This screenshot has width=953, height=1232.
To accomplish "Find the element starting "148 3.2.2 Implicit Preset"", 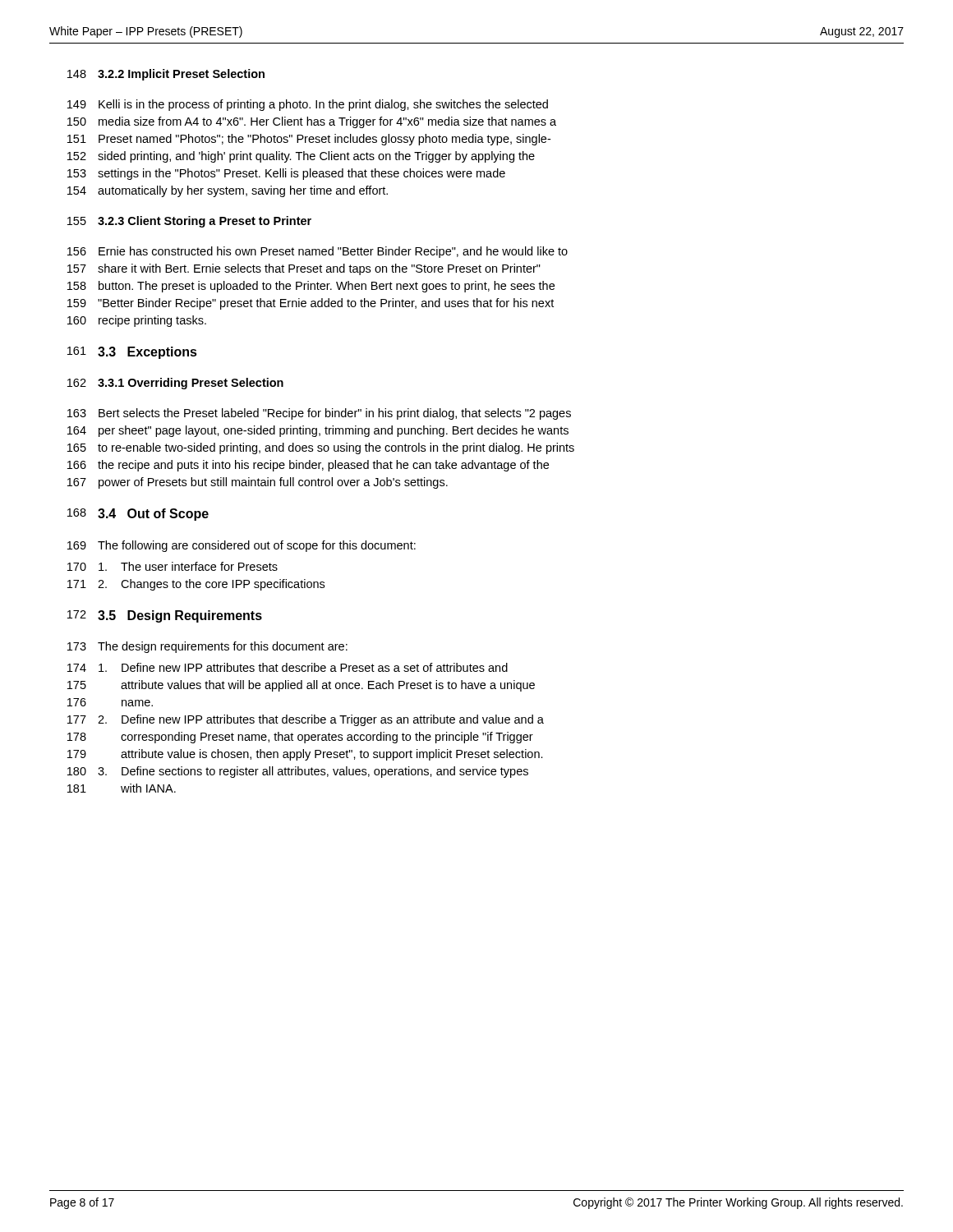I will (166, 75).
